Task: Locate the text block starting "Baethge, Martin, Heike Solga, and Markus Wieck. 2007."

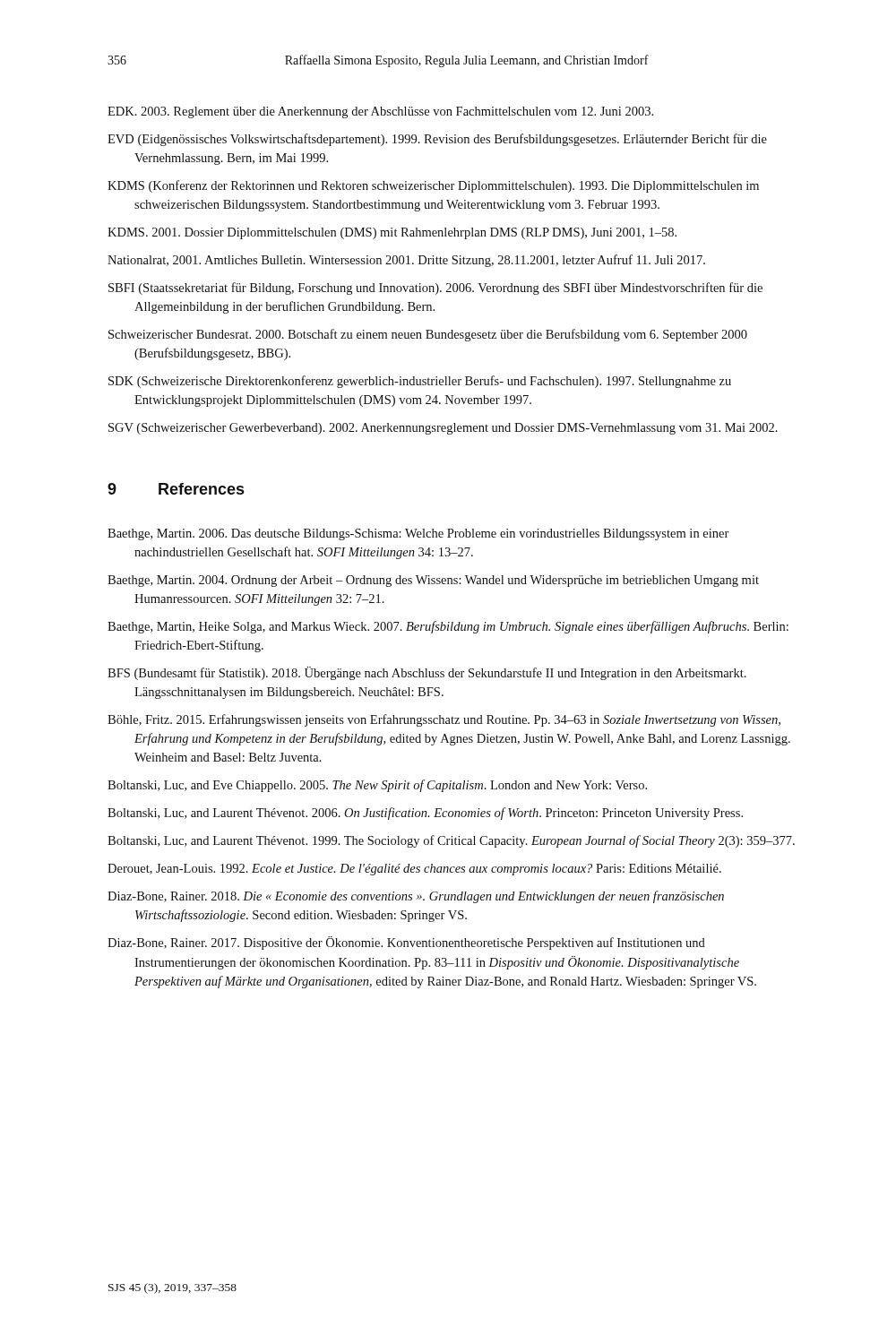Action: click(x=448, y=636)
